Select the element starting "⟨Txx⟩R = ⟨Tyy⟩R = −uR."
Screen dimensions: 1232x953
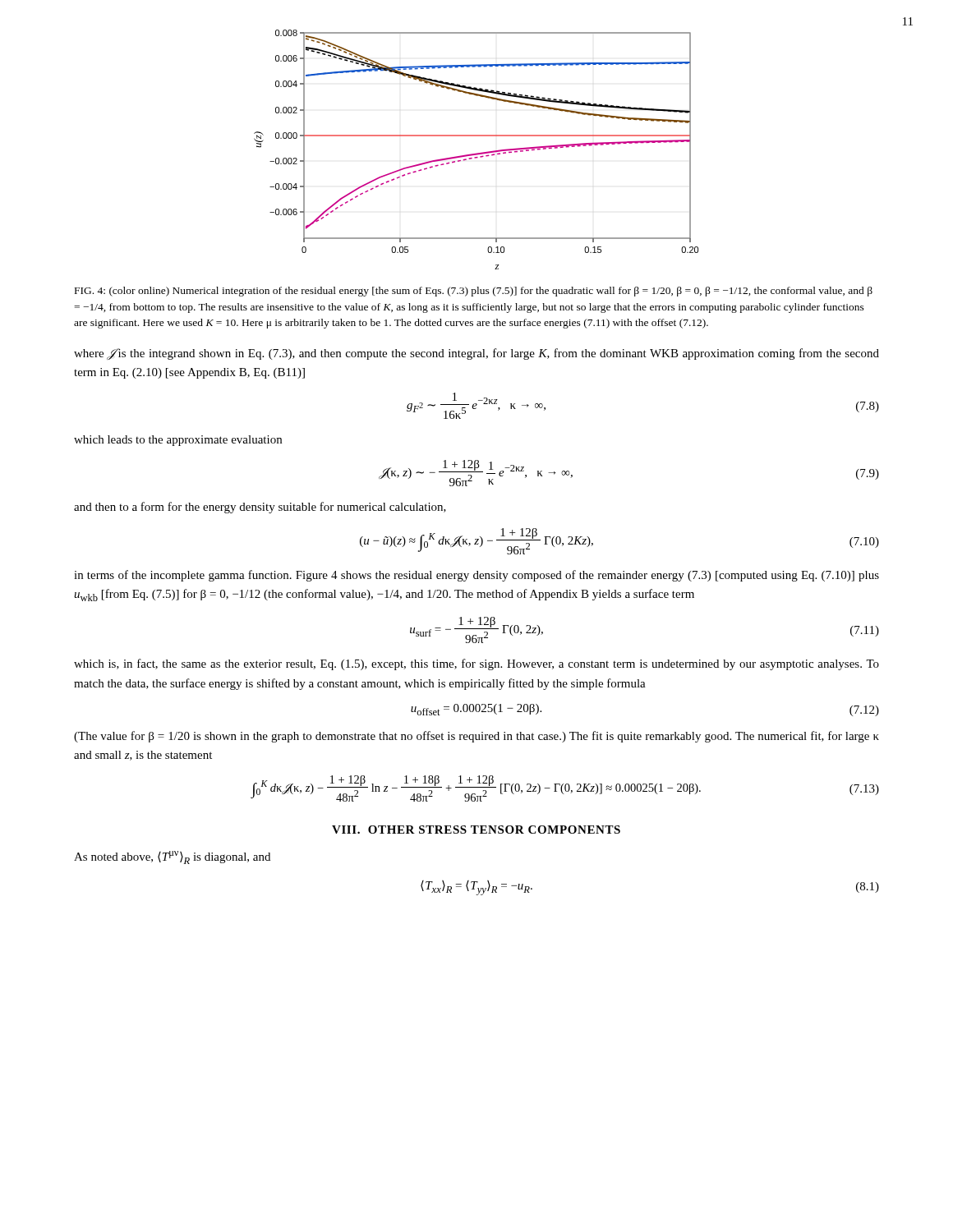point(479,888)
